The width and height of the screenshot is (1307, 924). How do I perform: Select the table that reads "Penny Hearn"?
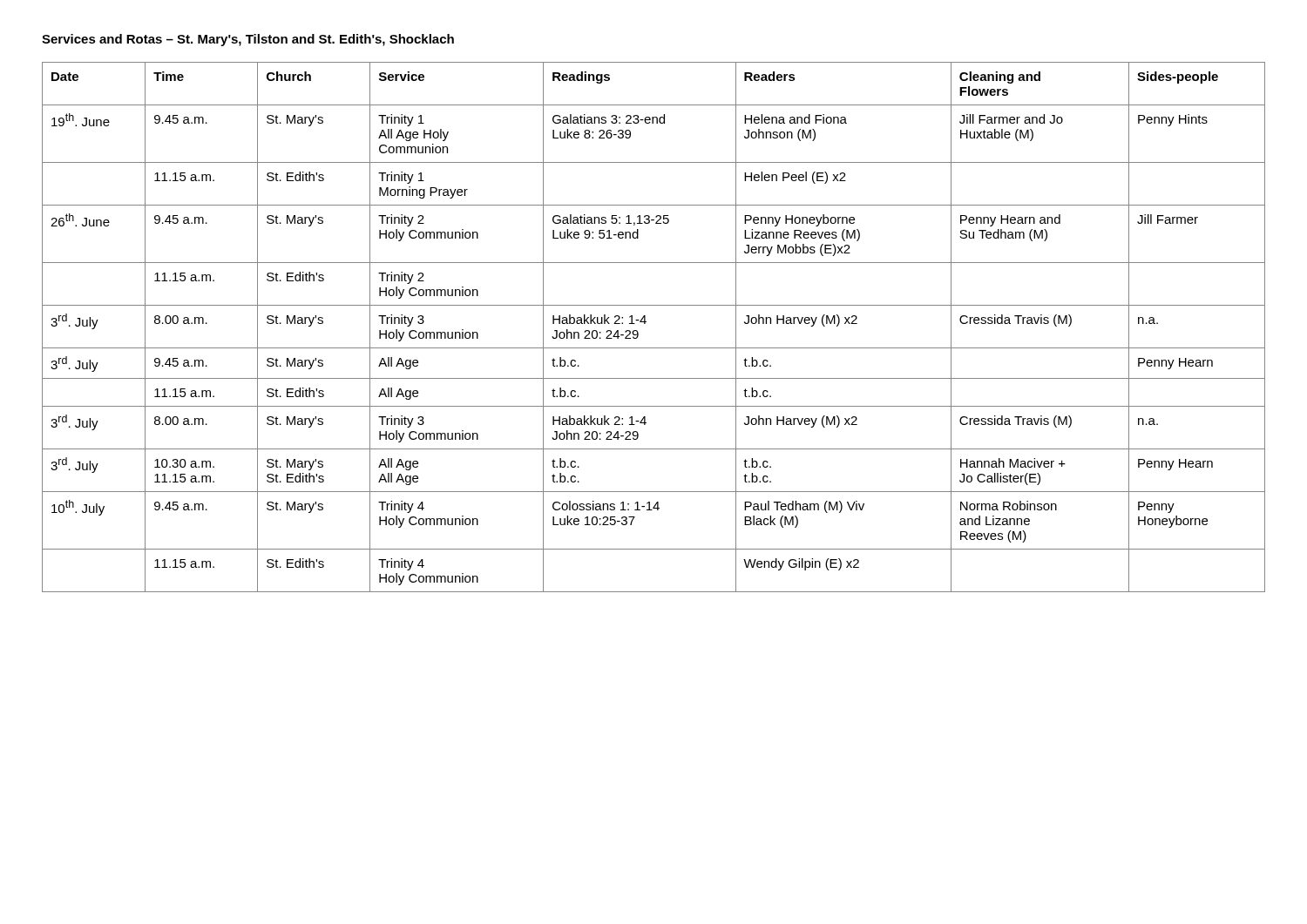[654, 327]
